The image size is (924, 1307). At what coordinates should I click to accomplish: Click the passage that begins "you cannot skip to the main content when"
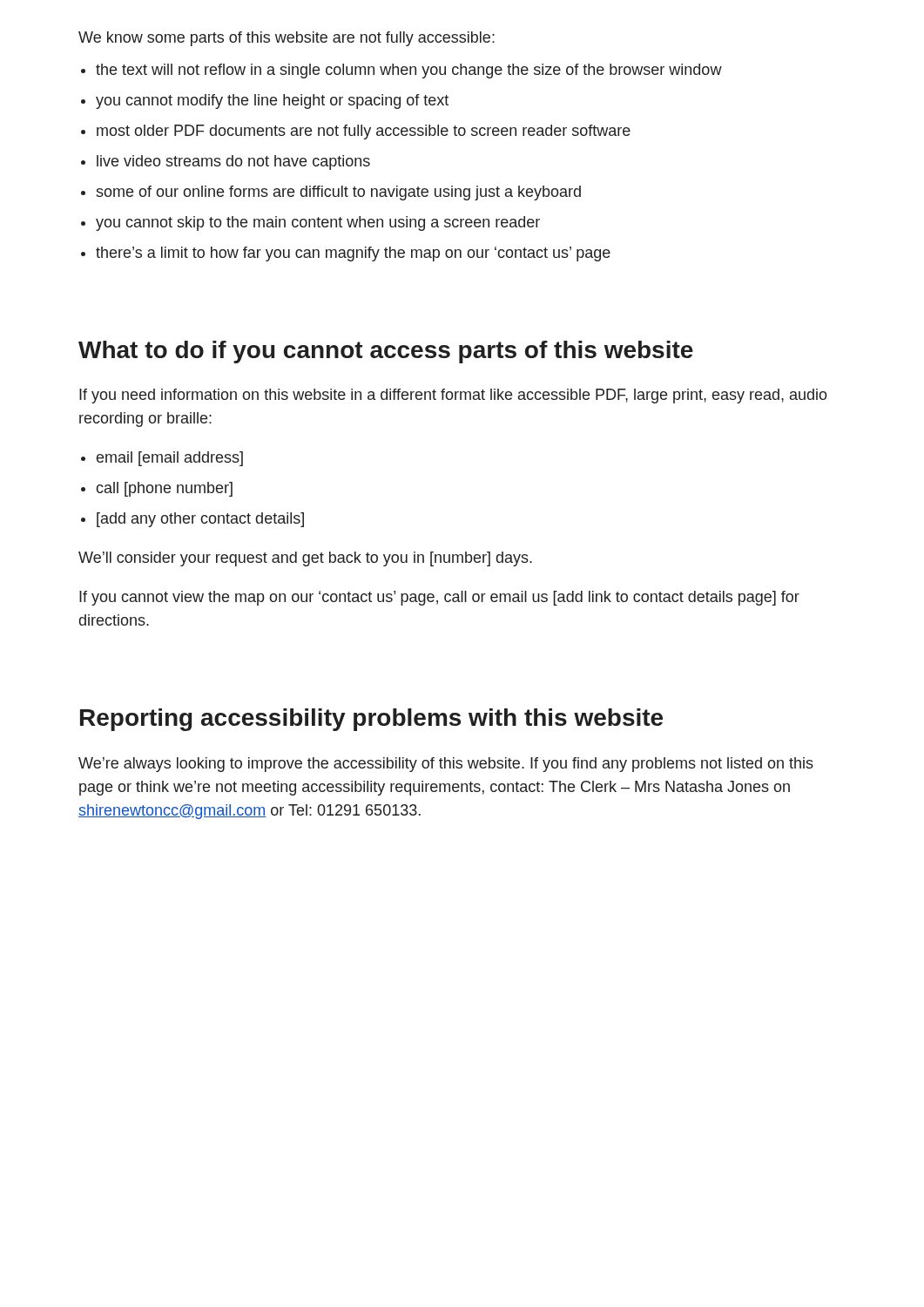[x=318, y=222]
